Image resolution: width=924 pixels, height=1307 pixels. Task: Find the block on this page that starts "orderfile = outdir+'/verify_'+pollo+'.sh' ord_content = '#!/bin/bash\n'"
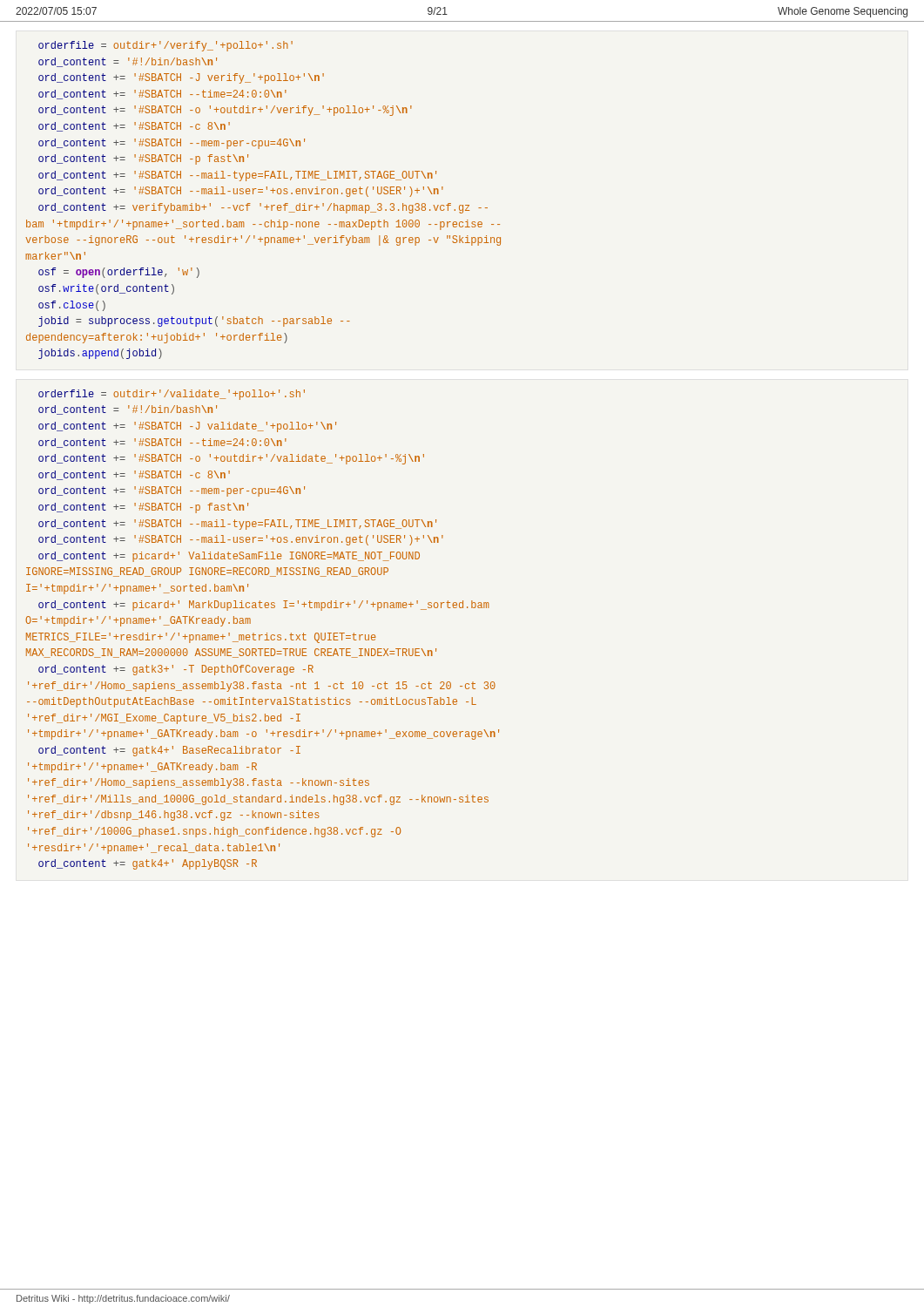(x=264, y=200)
